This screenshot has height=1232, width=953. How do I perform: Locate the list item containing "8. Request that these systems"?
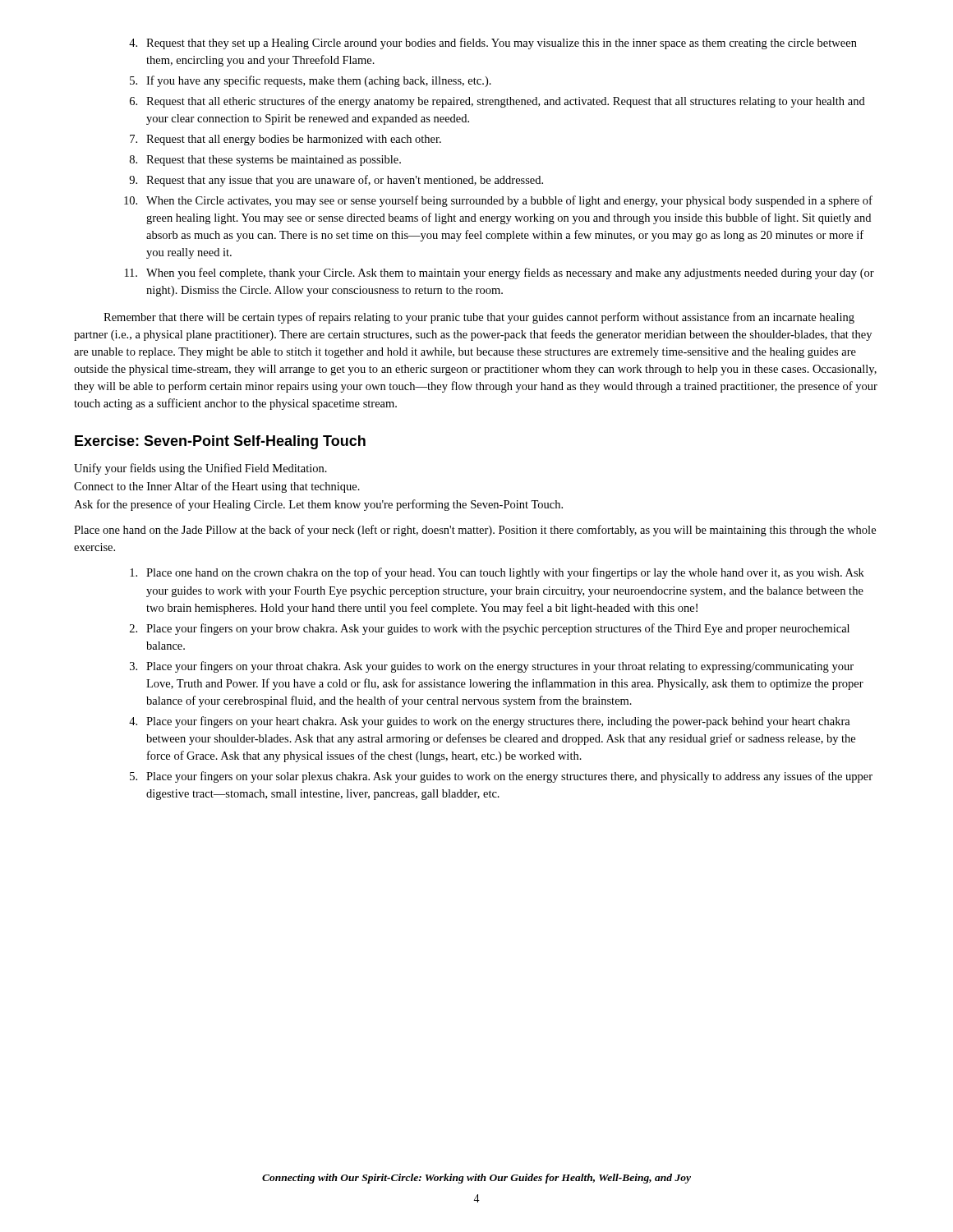(265, 161)
